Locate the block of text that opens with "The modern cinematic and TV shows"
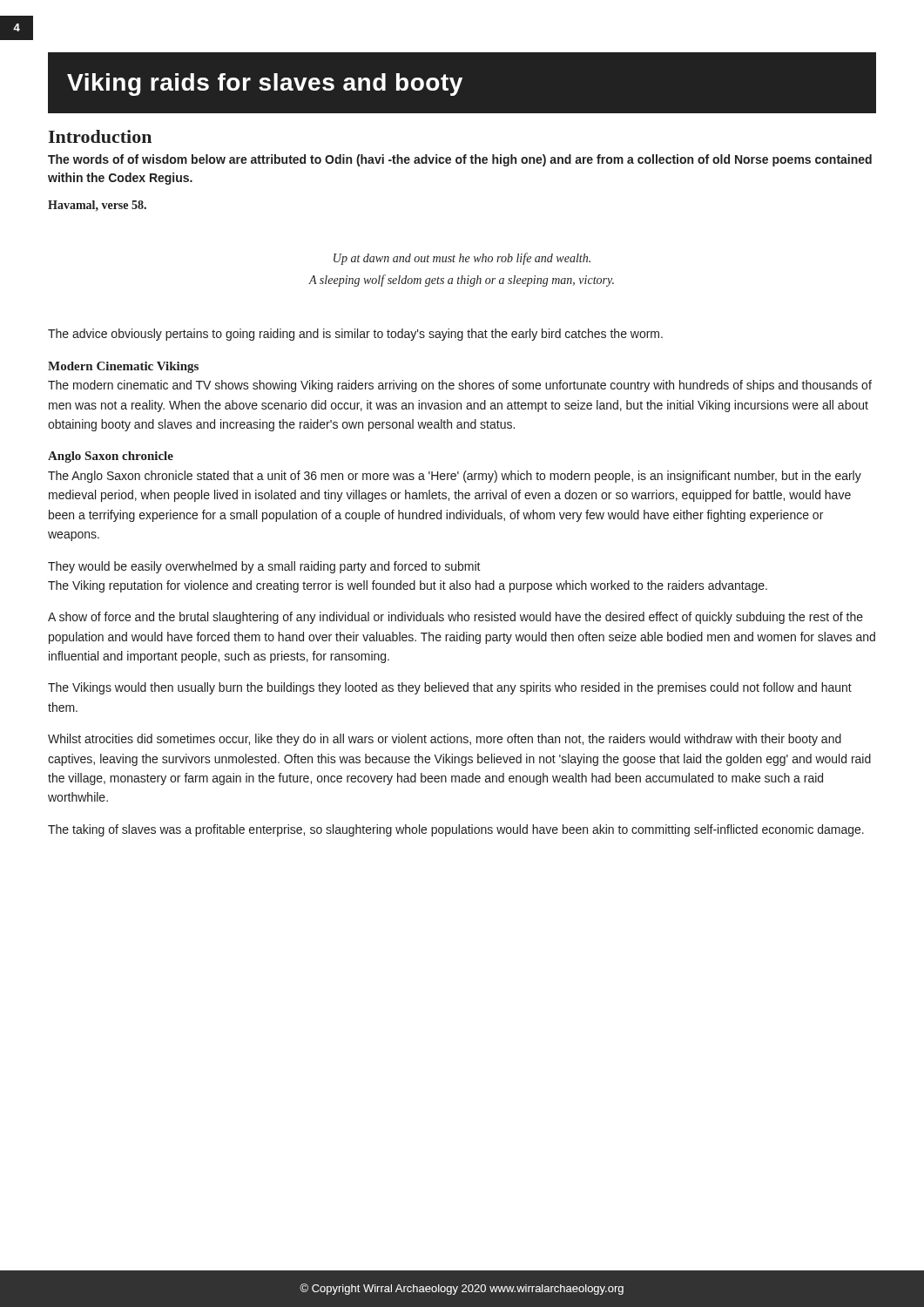Screen dimensions: 1307x924 click(x=460, y=405)
